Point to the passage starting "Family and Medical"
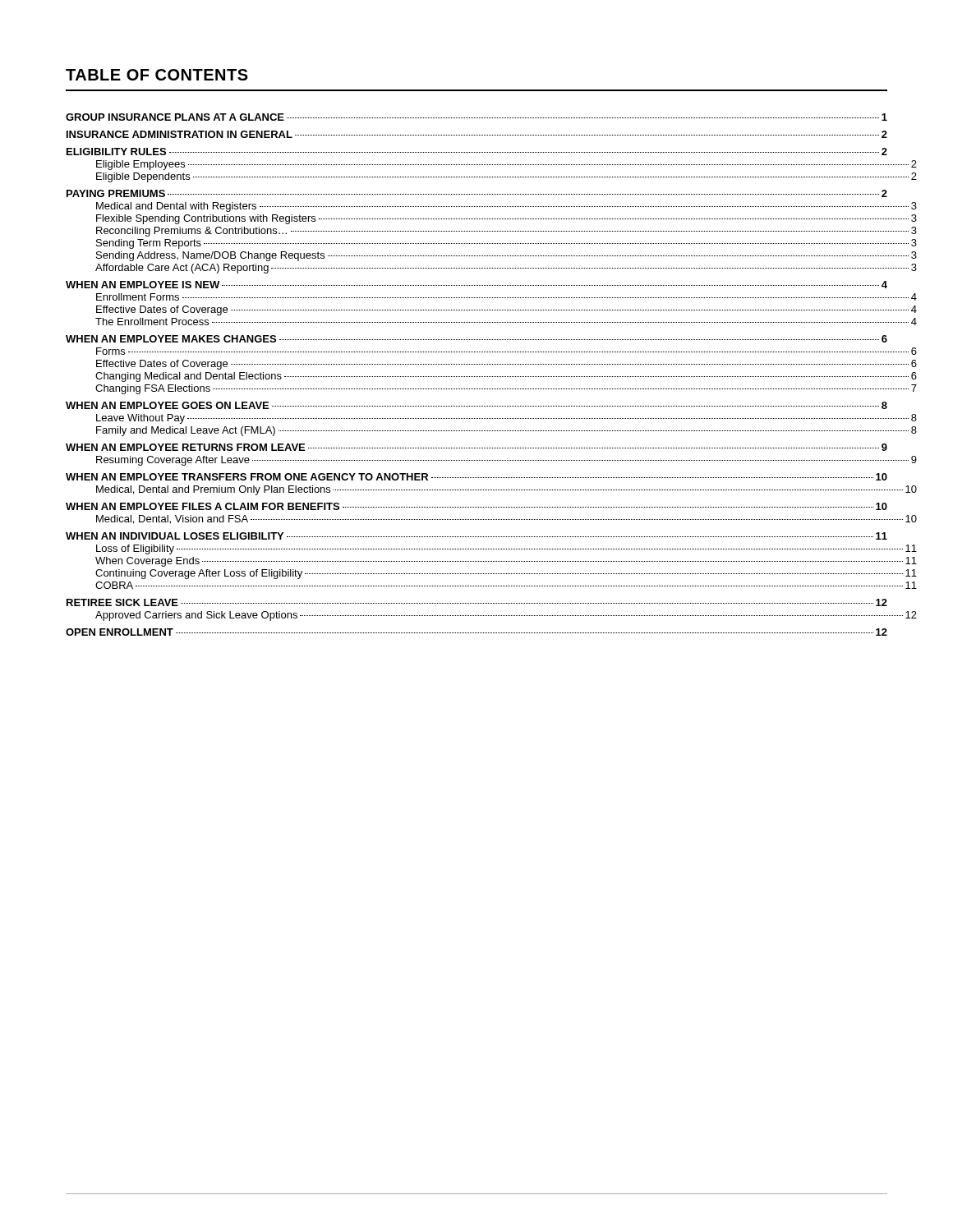This screenshot has width=953, height=1232. pyautogui.click(x=506, y=430)
